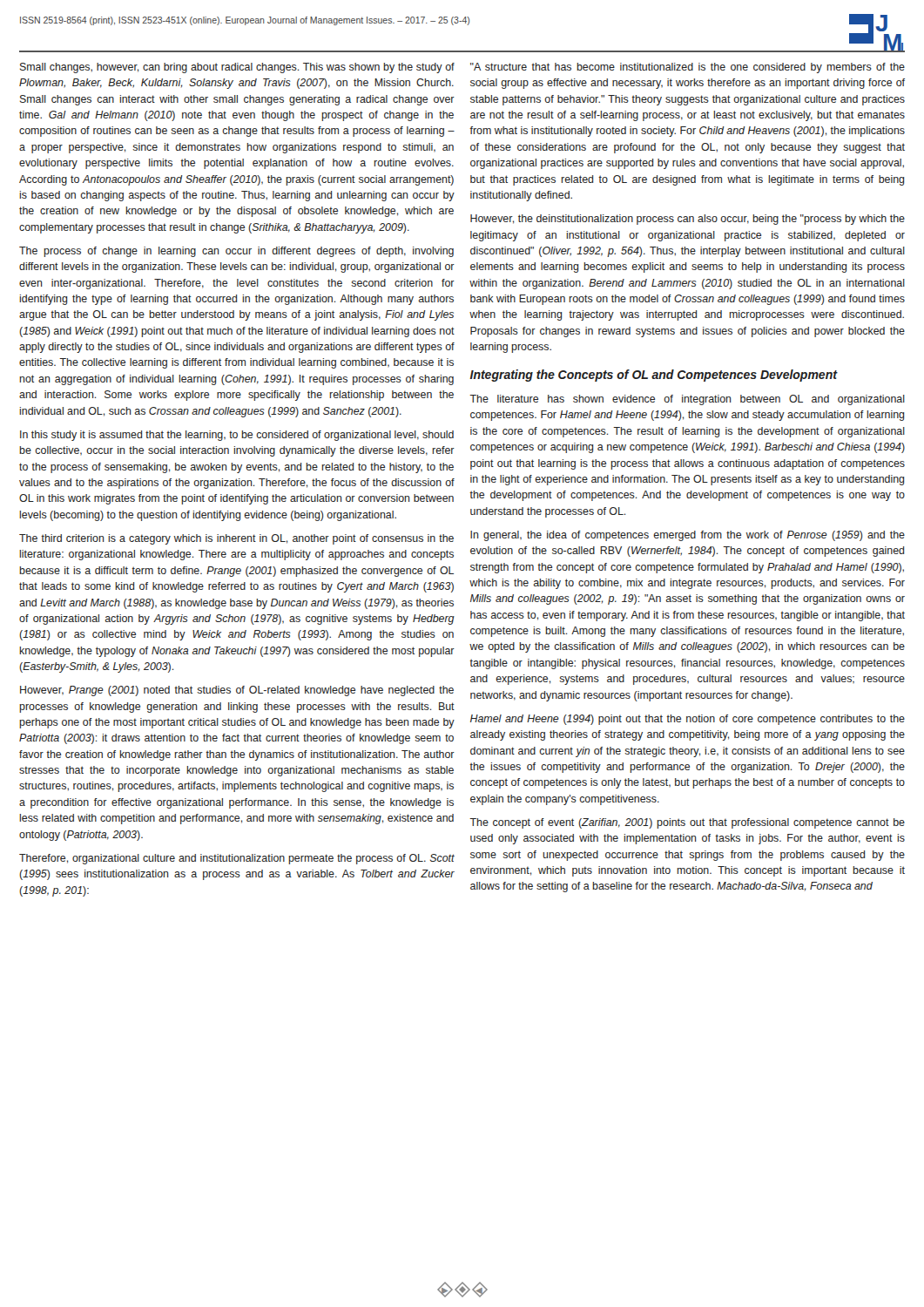Select the text block with the text "The third criterion is"
This screenshot has height=1307, width=924.
point(237,603)
